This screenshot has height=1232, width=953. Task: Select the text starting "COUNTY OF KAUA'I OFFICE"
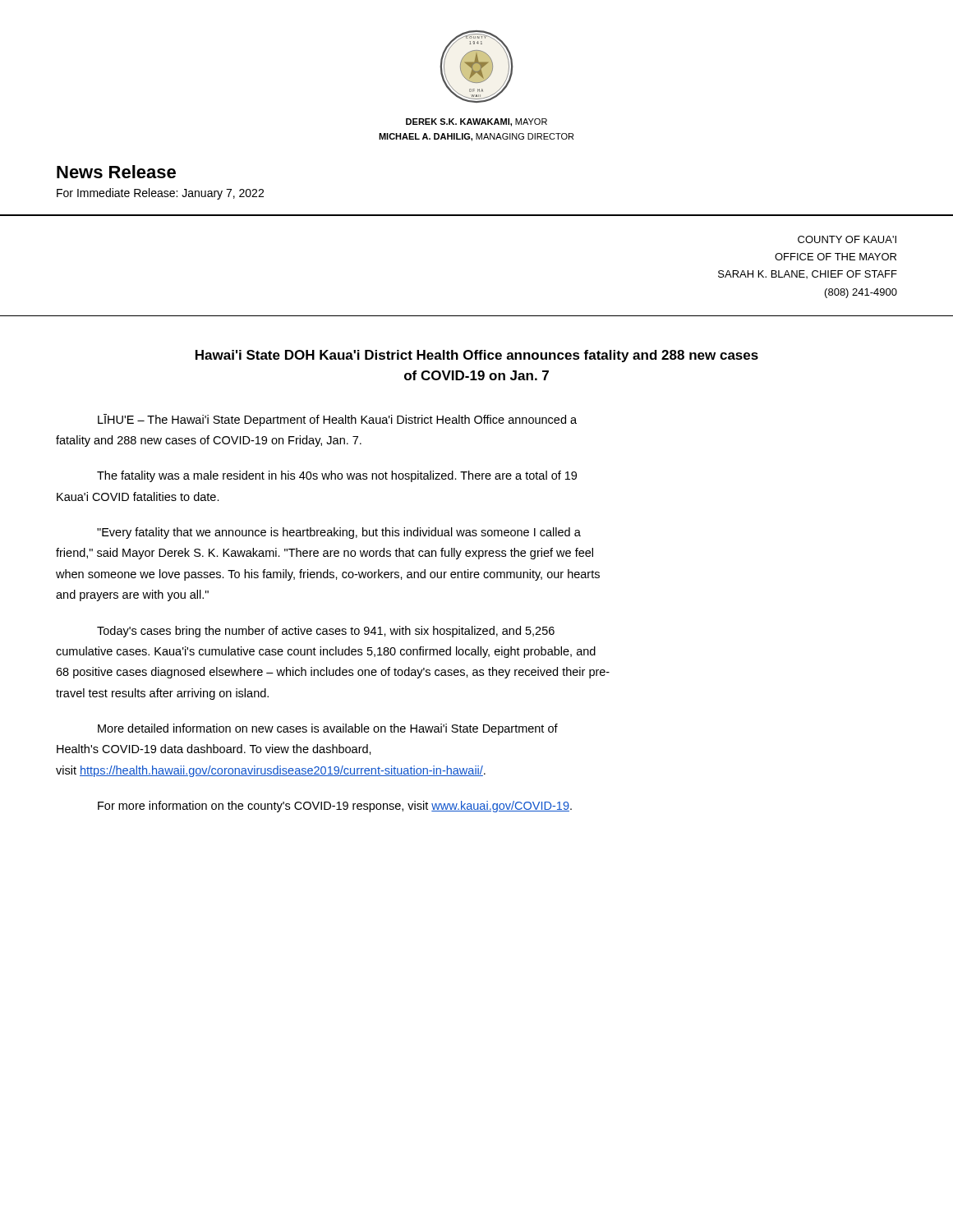tap(807, 265)
